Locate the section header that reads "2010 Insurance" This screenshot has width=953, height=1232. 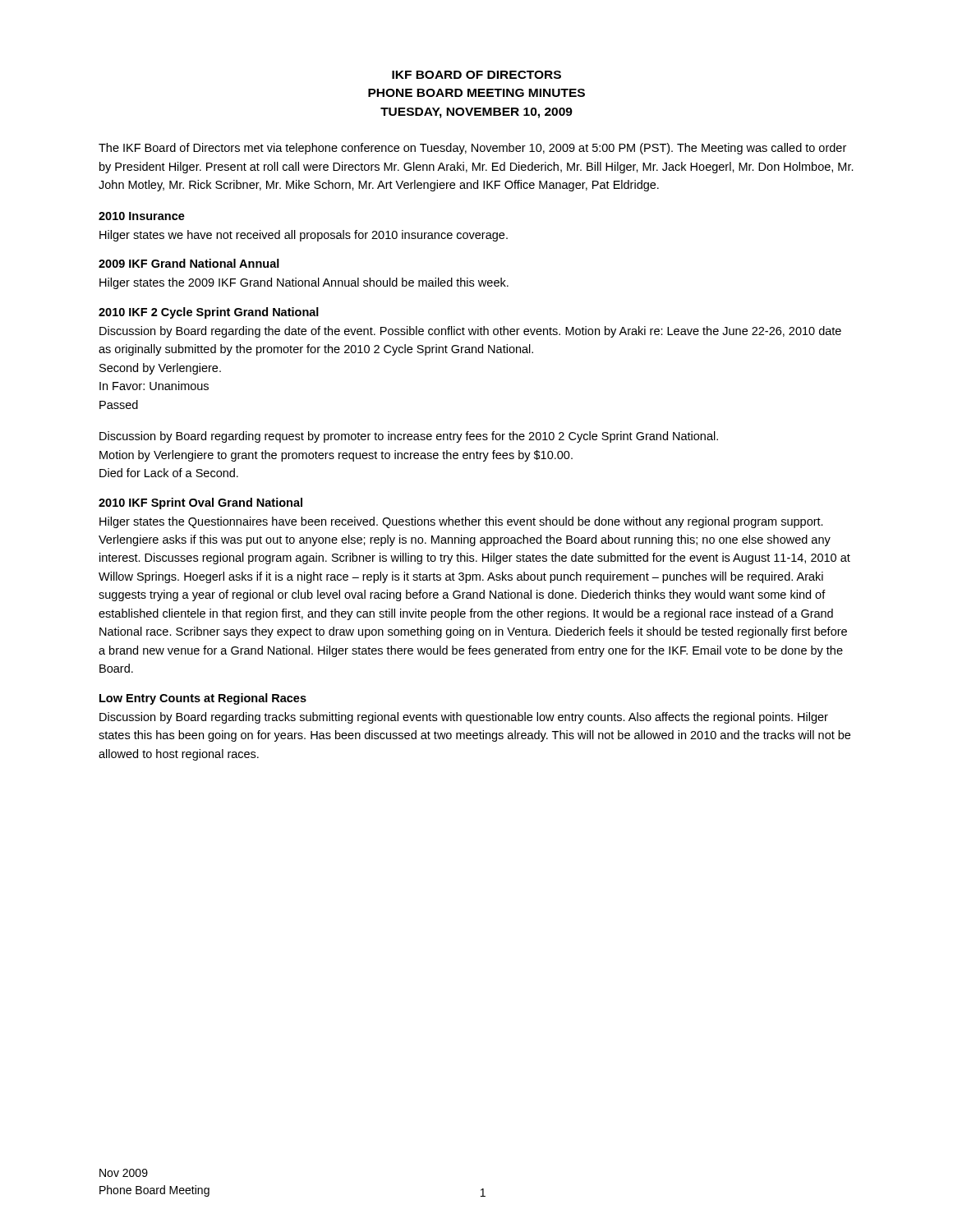142,216
